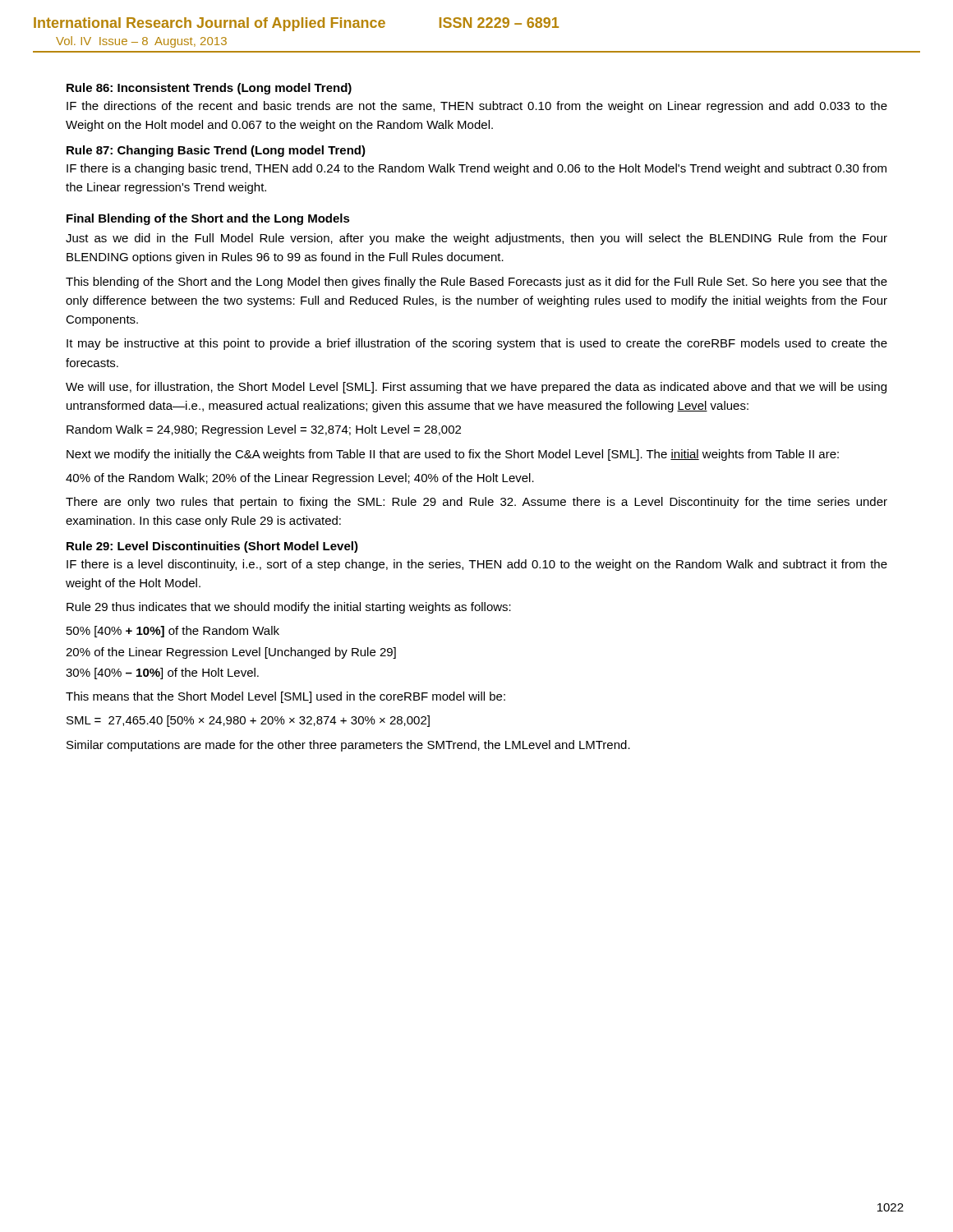Locate the section header with the text "Rule 87: Changing"
Image resolution: width=953 pixels, height=1232 pixels.
tap(216, 150)
